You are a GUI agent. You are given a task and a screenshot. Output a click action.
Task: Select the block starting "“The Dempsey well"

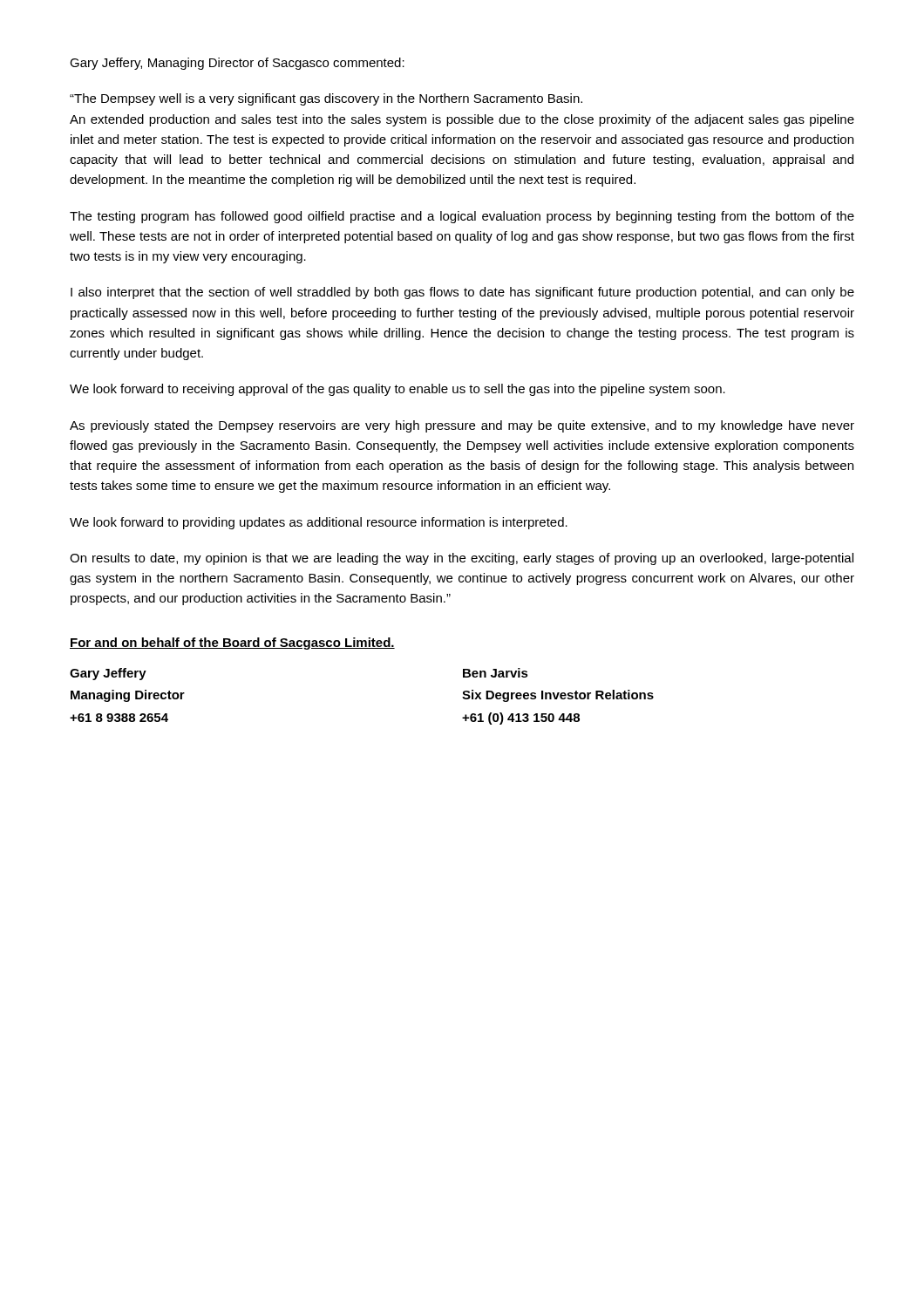462,139
